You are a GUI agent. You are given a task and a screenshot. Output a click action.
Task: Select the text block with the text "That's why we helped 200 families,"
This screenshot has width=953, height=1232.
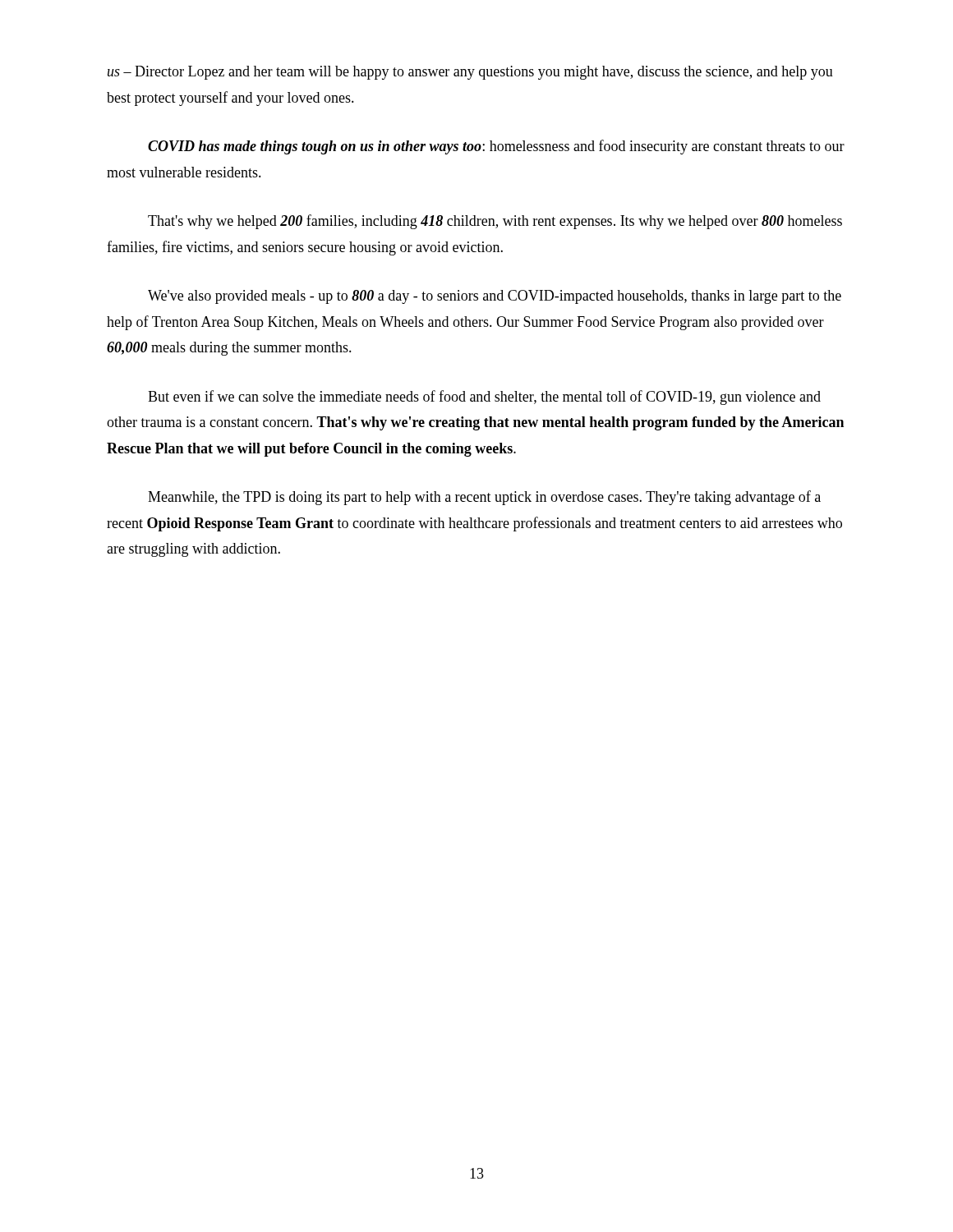coord(475,234)
